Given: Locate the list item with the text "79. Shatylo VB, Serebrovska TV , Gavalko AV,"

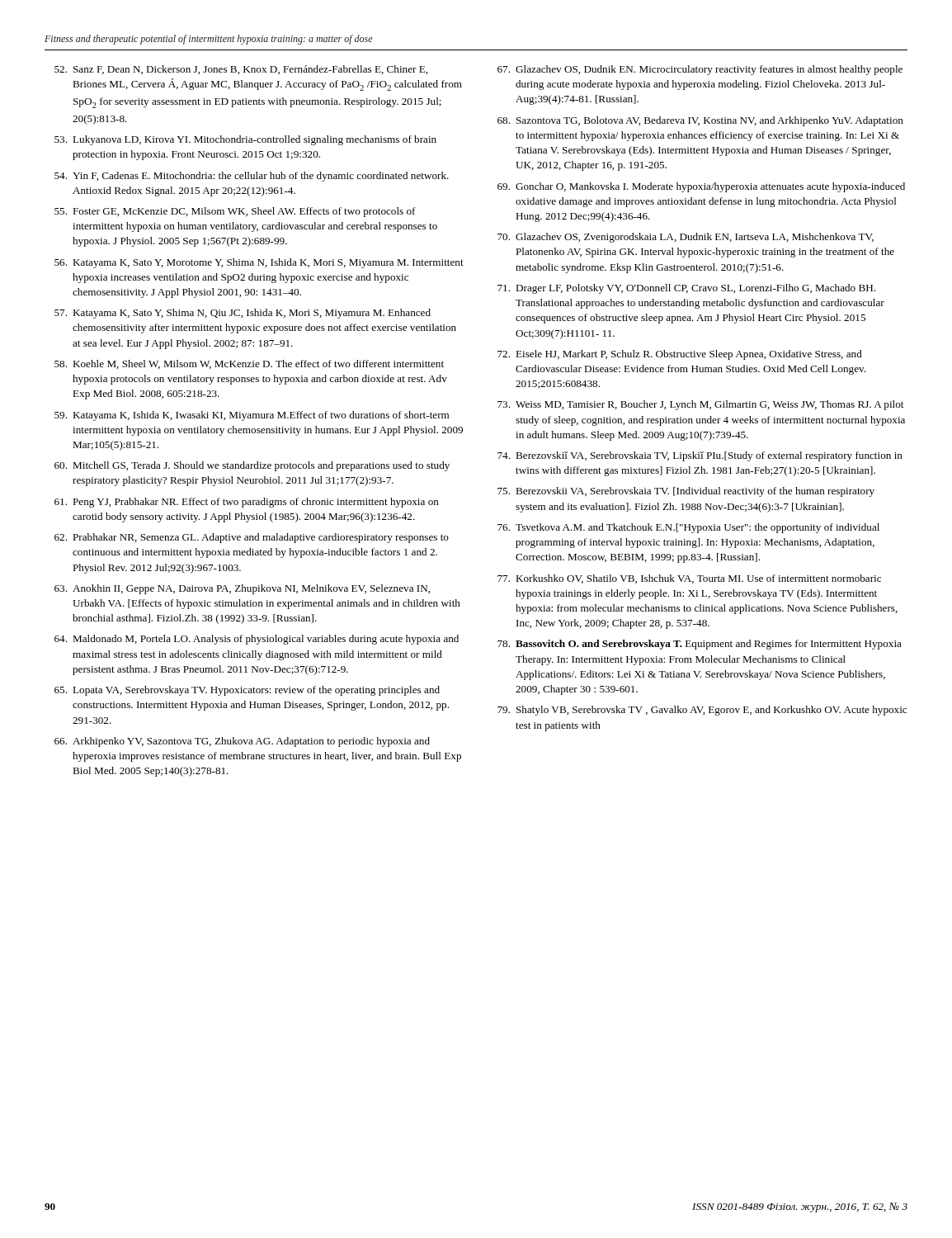Looking at the screenshot, I should tap(697, 718).
